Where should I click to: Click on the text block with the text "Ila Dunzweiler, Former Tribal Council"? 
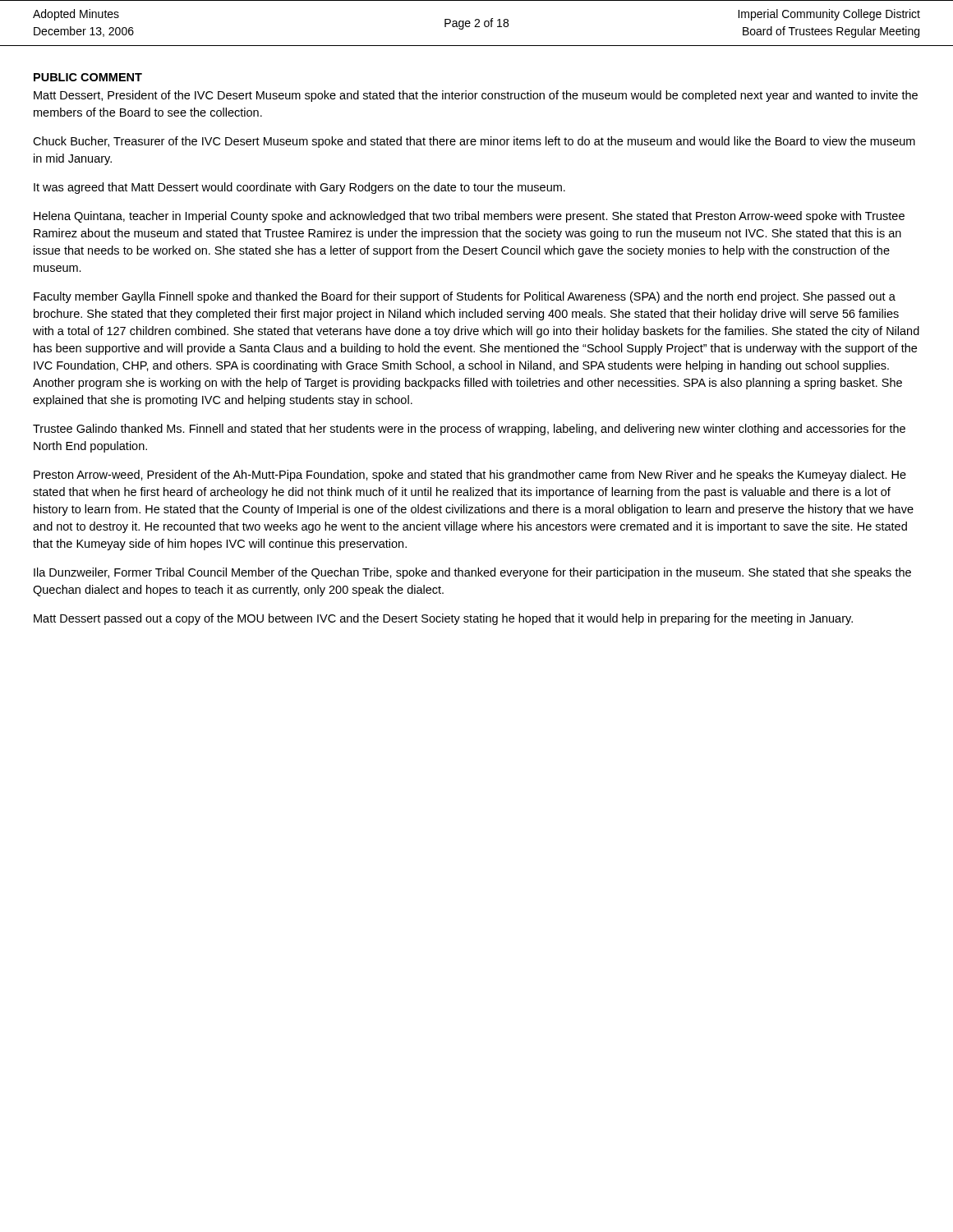pyautogui.click(x=472, y=581)
